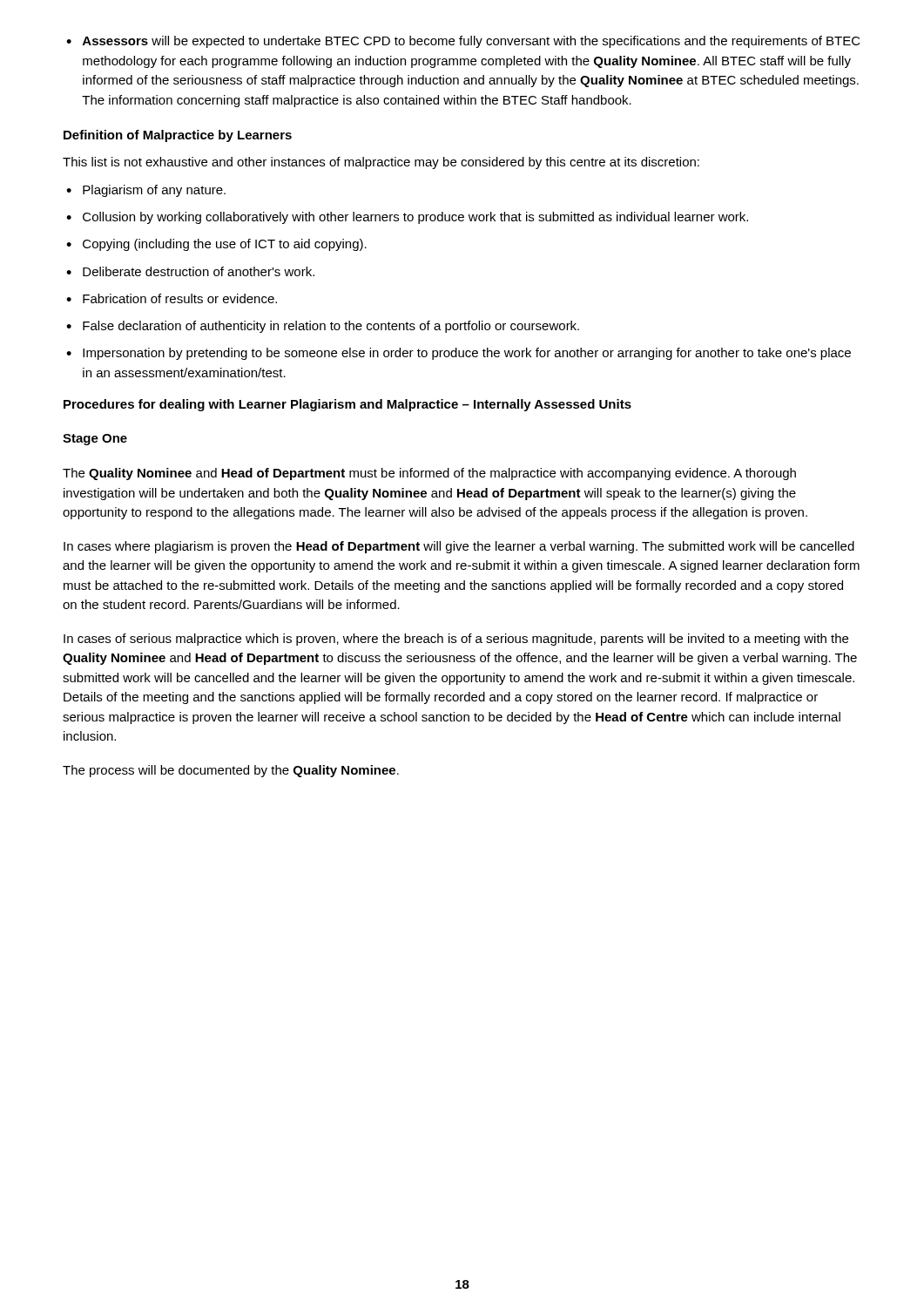The height and width of the screenshot is (1307, 924).
Task: Click on the text starting "The Quality Nominee and Head of"
Action: 435,492
